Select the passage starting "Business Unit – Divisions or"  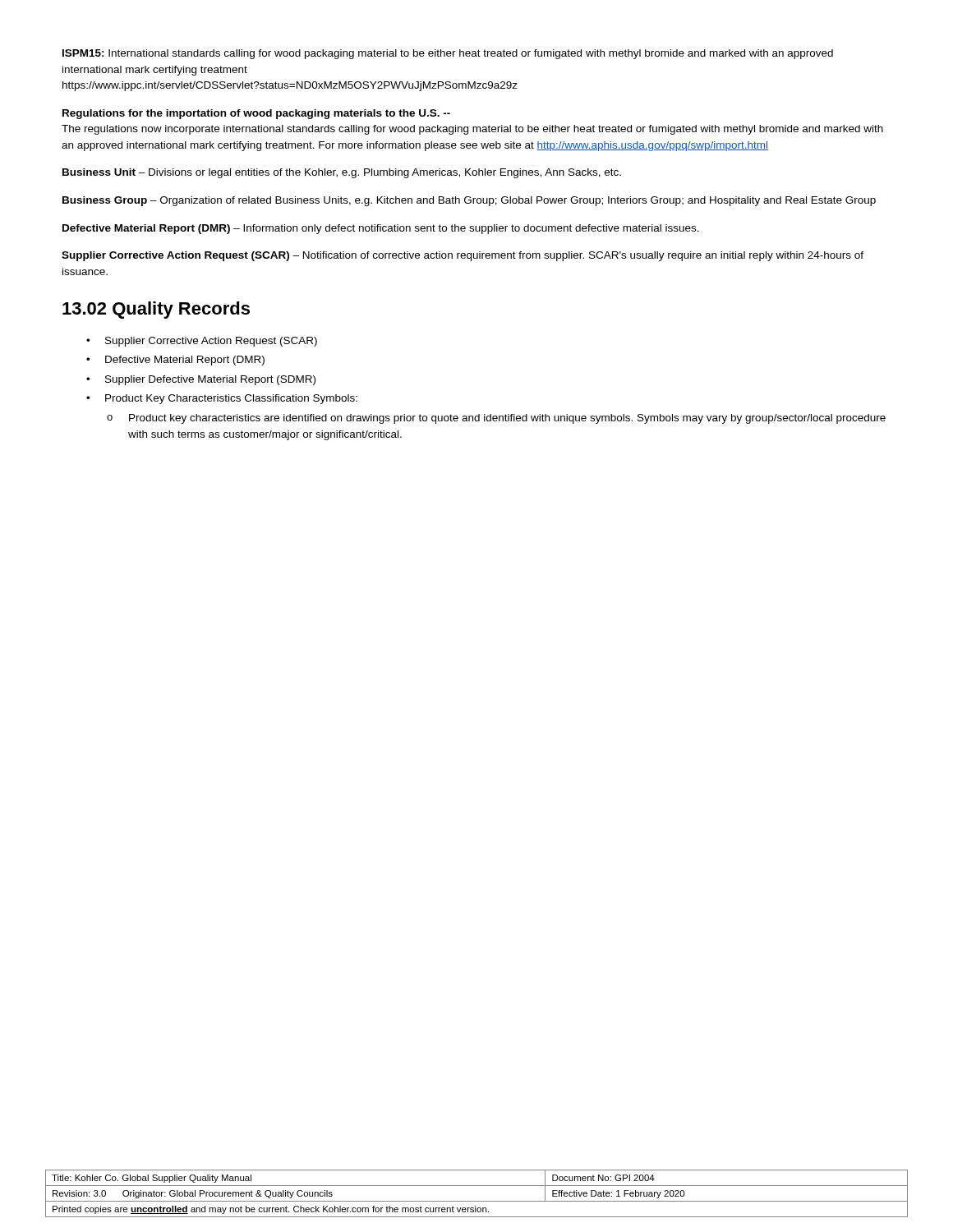point(342,172)
